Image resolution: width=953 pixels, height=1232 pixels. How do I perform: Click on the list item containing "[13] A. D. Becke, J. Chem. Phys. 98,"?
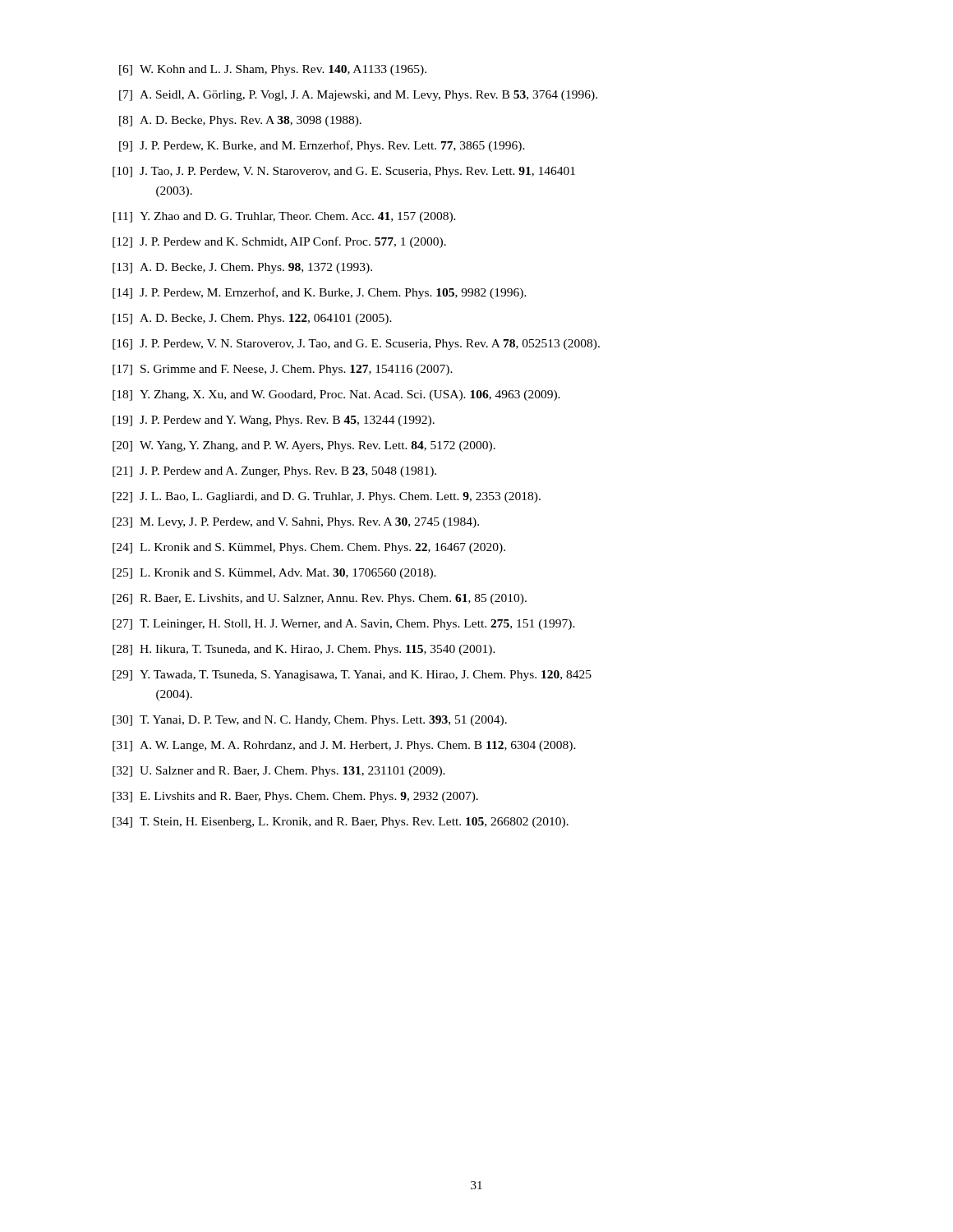tap(242, 268)
